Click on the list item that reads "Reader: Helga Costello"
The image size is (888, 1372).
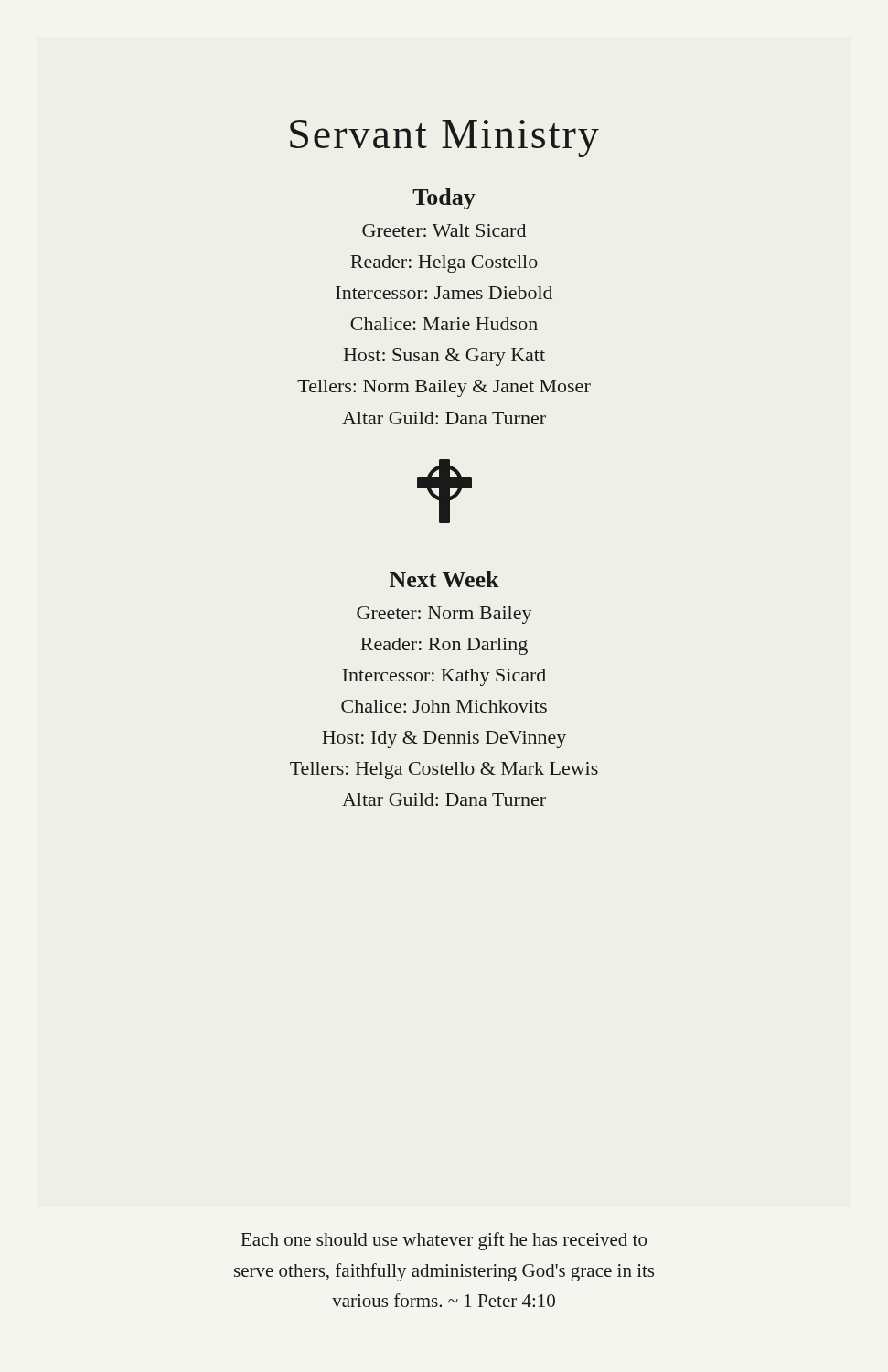[444, 261]
